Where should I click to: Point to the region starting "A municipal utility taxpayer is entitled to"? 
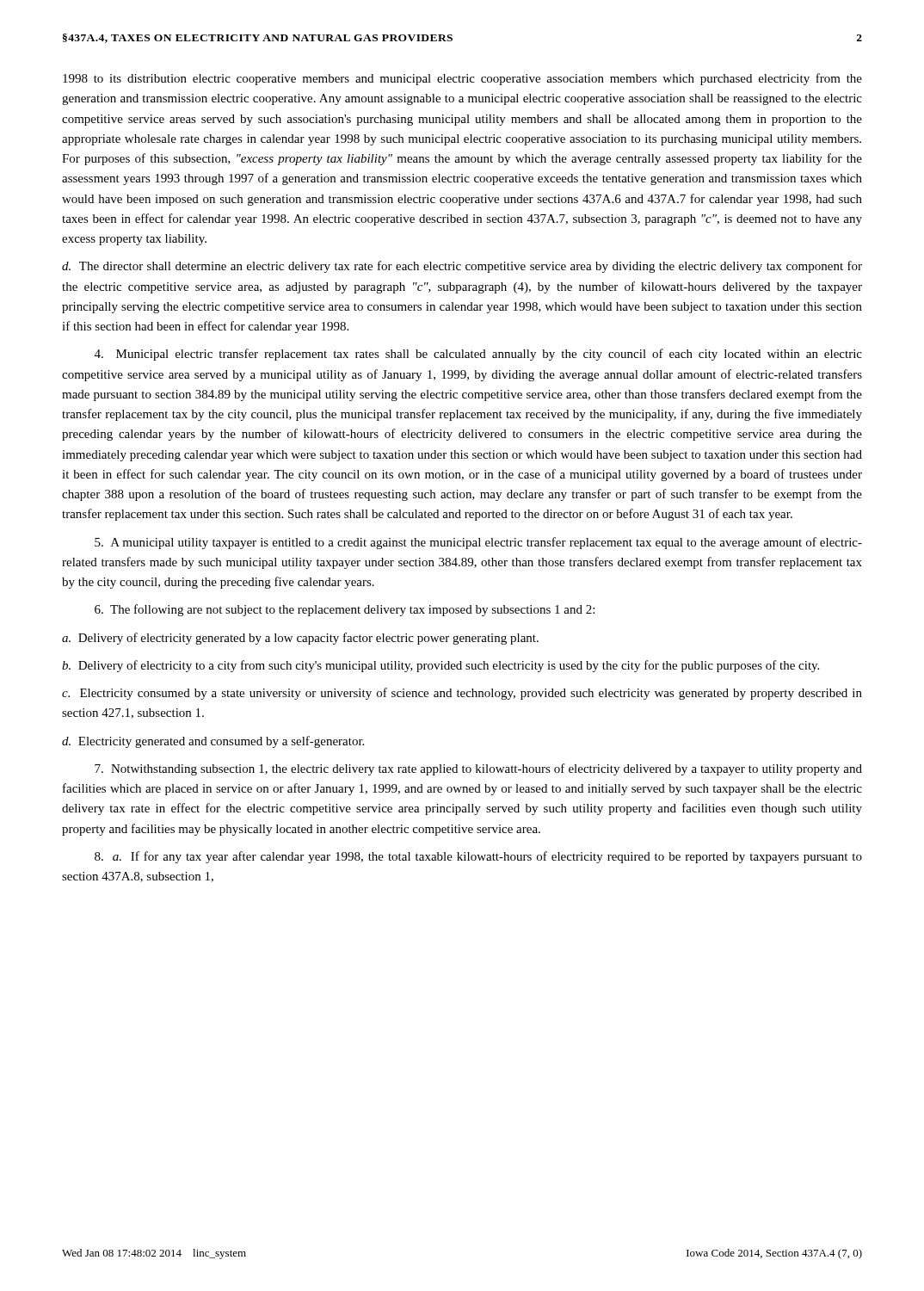(462, 562)
